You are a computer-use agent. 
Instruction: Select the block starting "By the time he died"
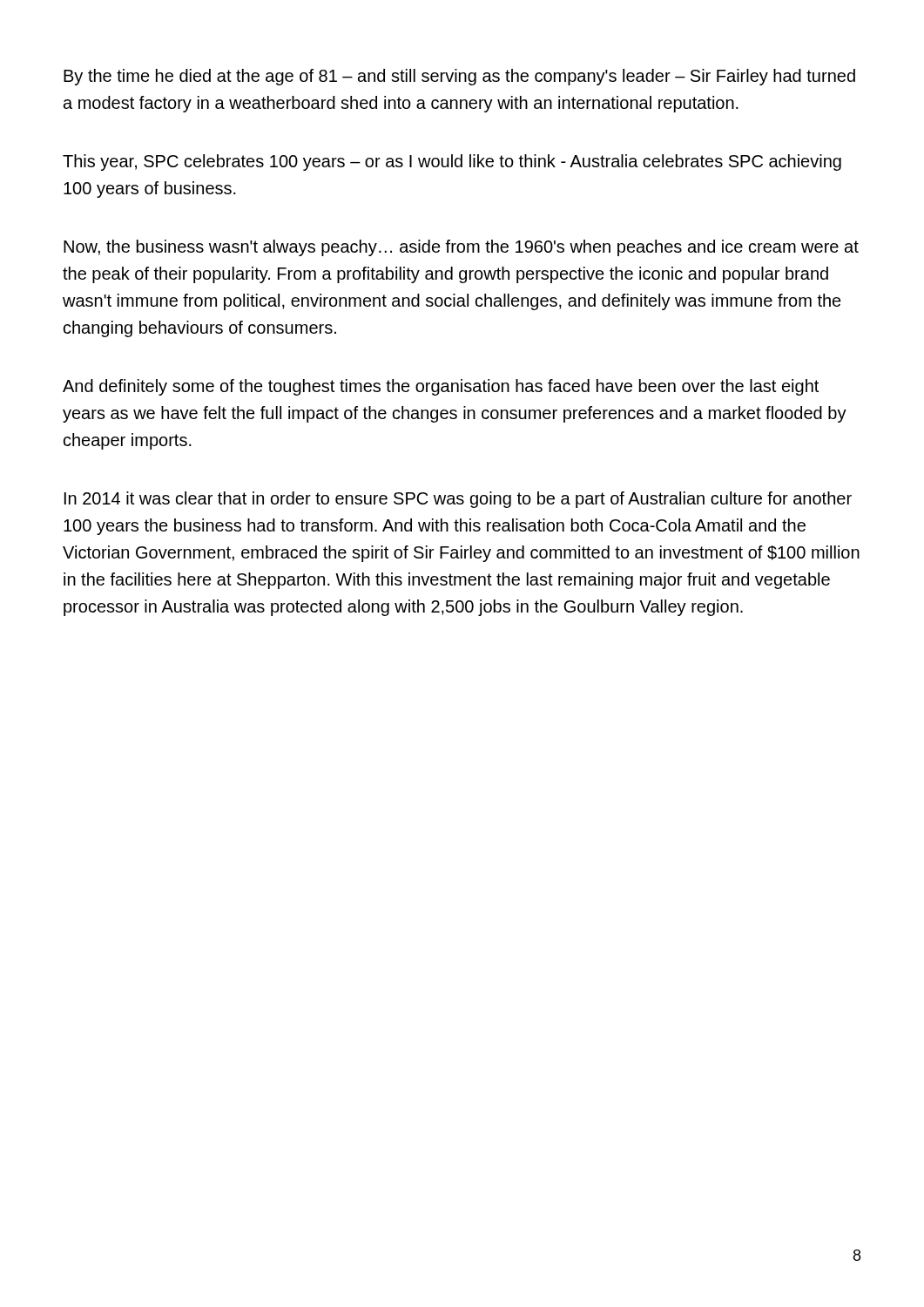[459, 89]
